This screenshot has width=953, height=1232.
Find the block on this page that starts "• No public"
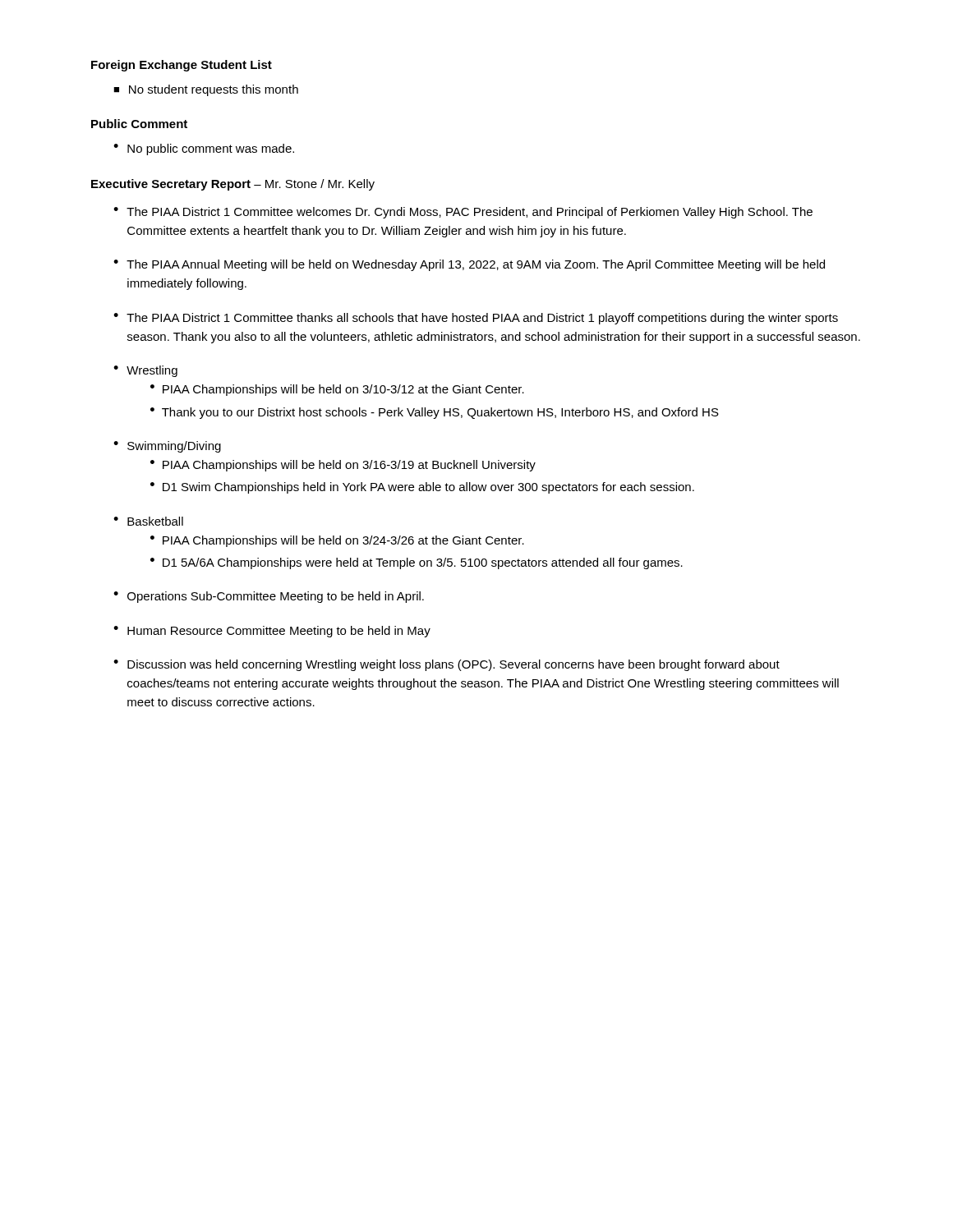(x=204, y=149)
